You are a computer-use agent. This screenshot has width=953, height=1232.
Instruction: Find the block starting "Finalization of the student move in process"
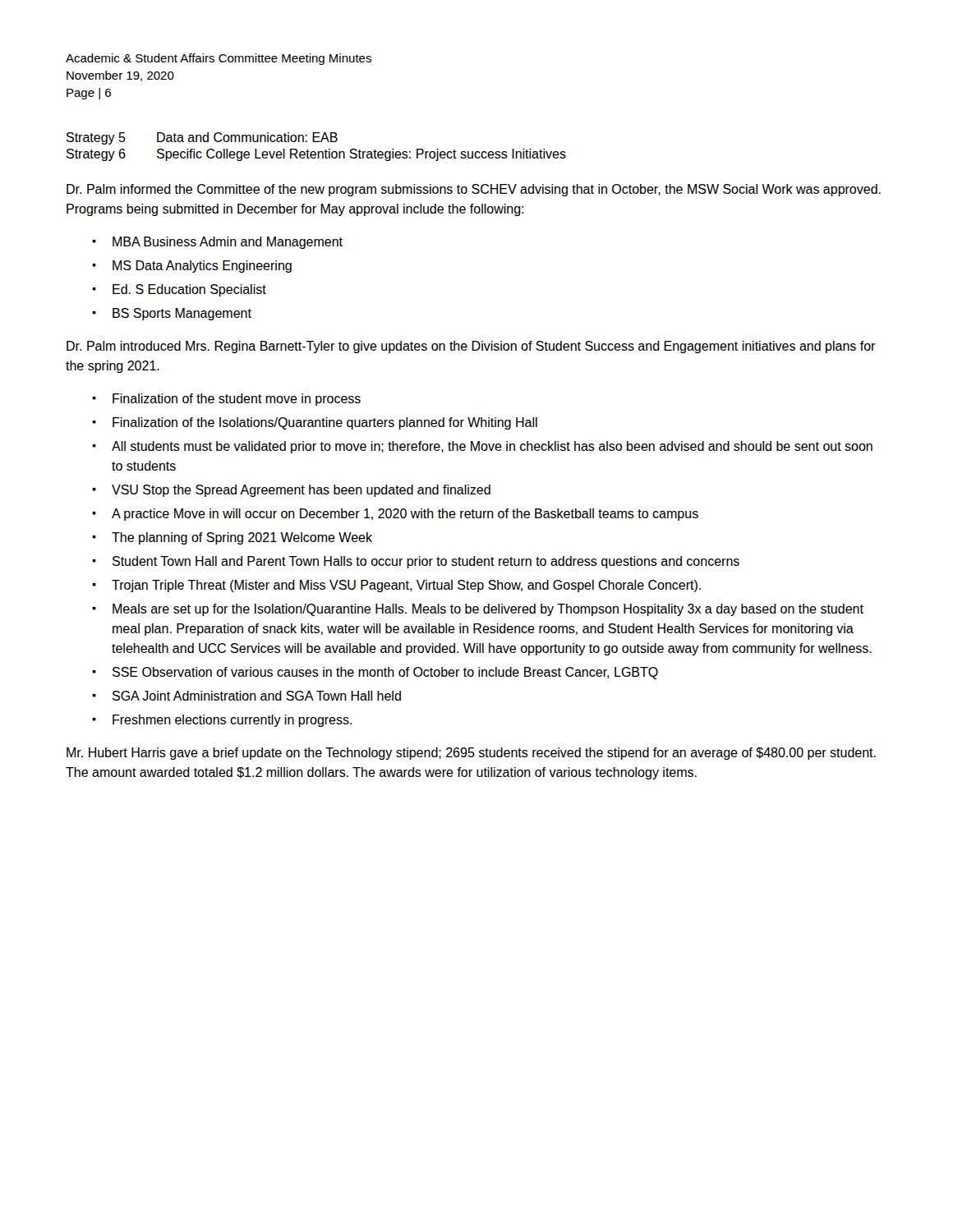(236, 399)
